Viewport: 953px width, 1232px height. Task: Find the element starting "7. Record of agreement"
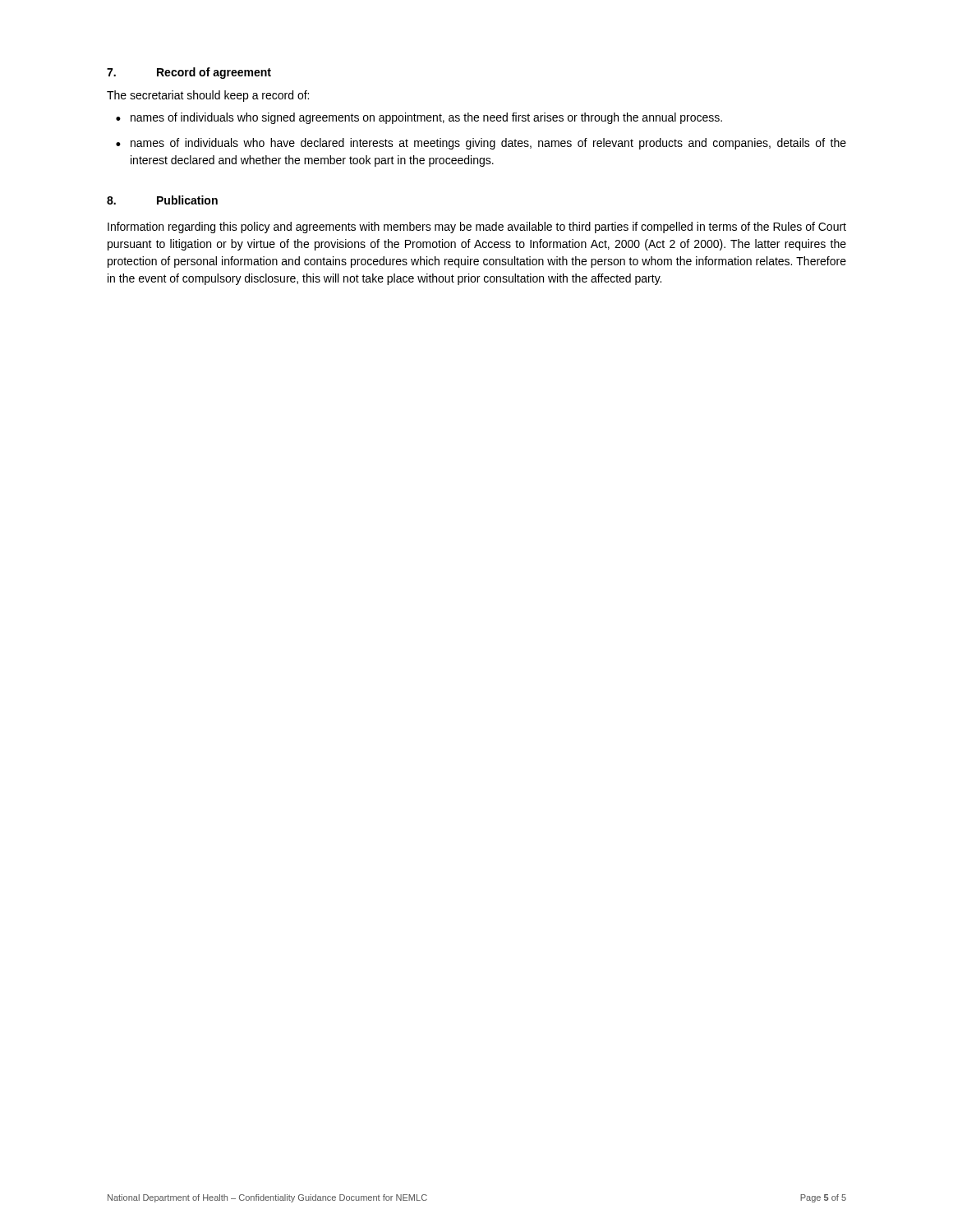pos(189,72)
